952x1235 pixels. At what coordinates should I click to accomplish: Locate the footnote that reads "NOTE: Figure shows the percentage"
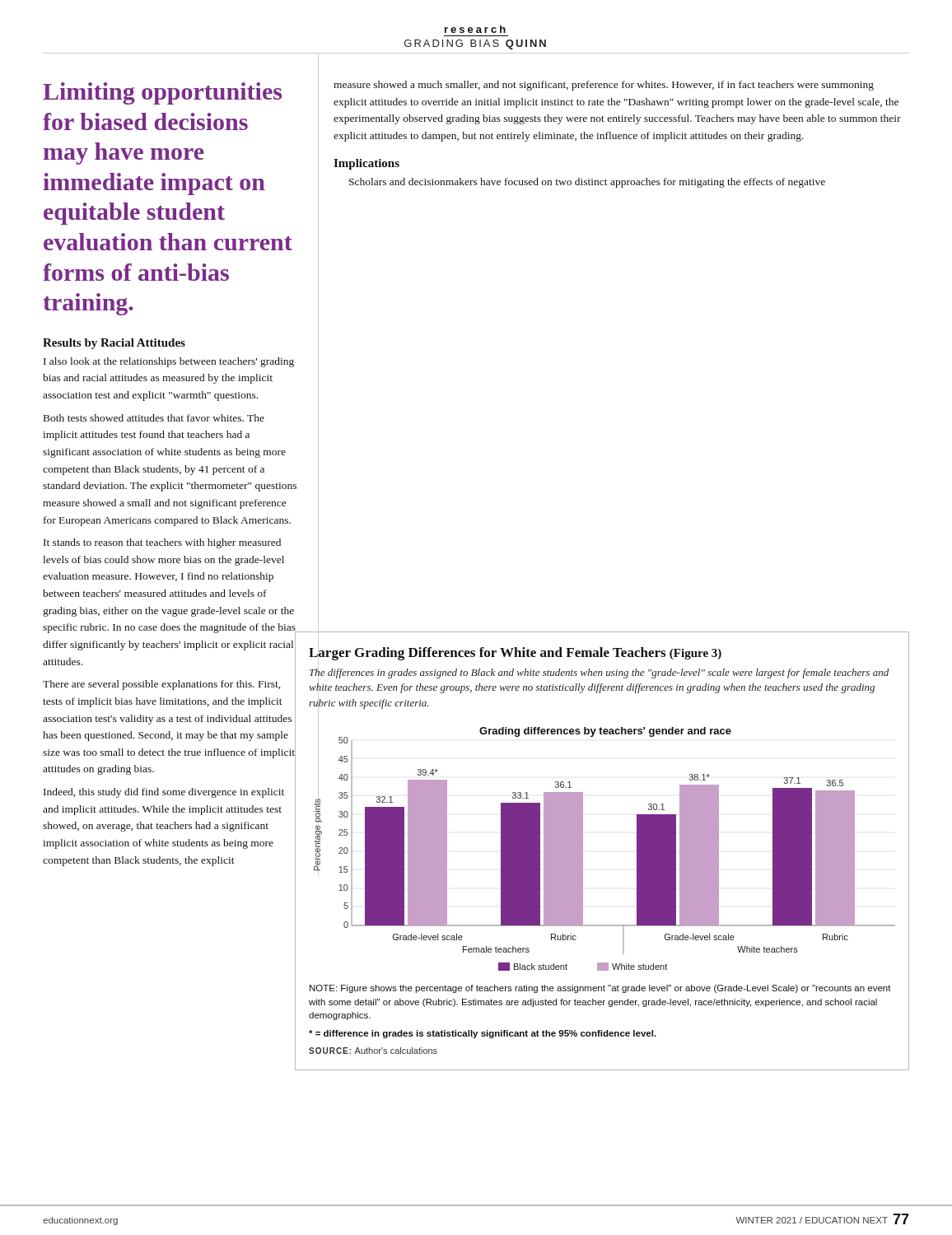[x=602, y=1020]
